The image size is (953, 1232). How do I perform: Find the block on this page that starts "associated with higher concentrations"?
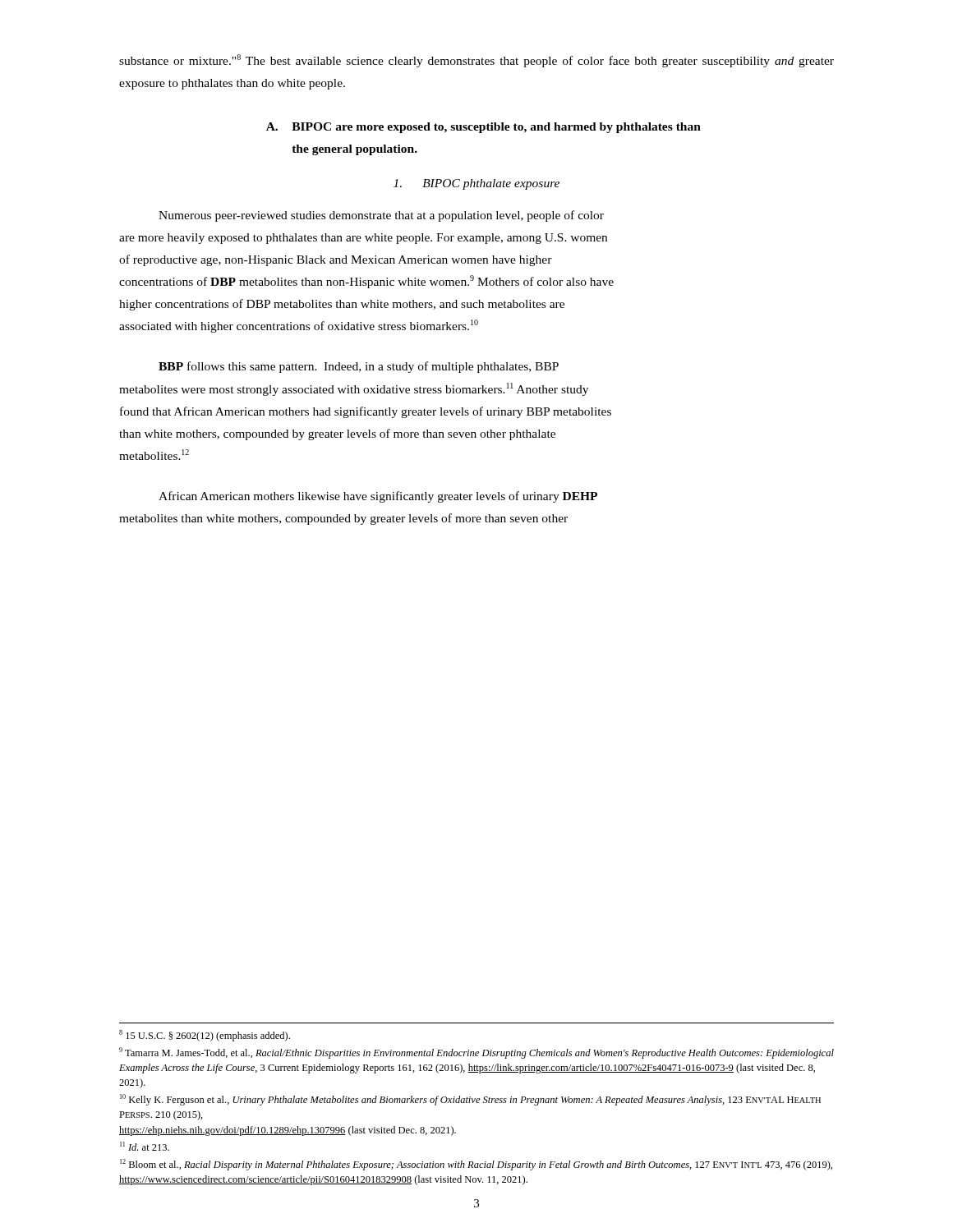tap(299, 325)
